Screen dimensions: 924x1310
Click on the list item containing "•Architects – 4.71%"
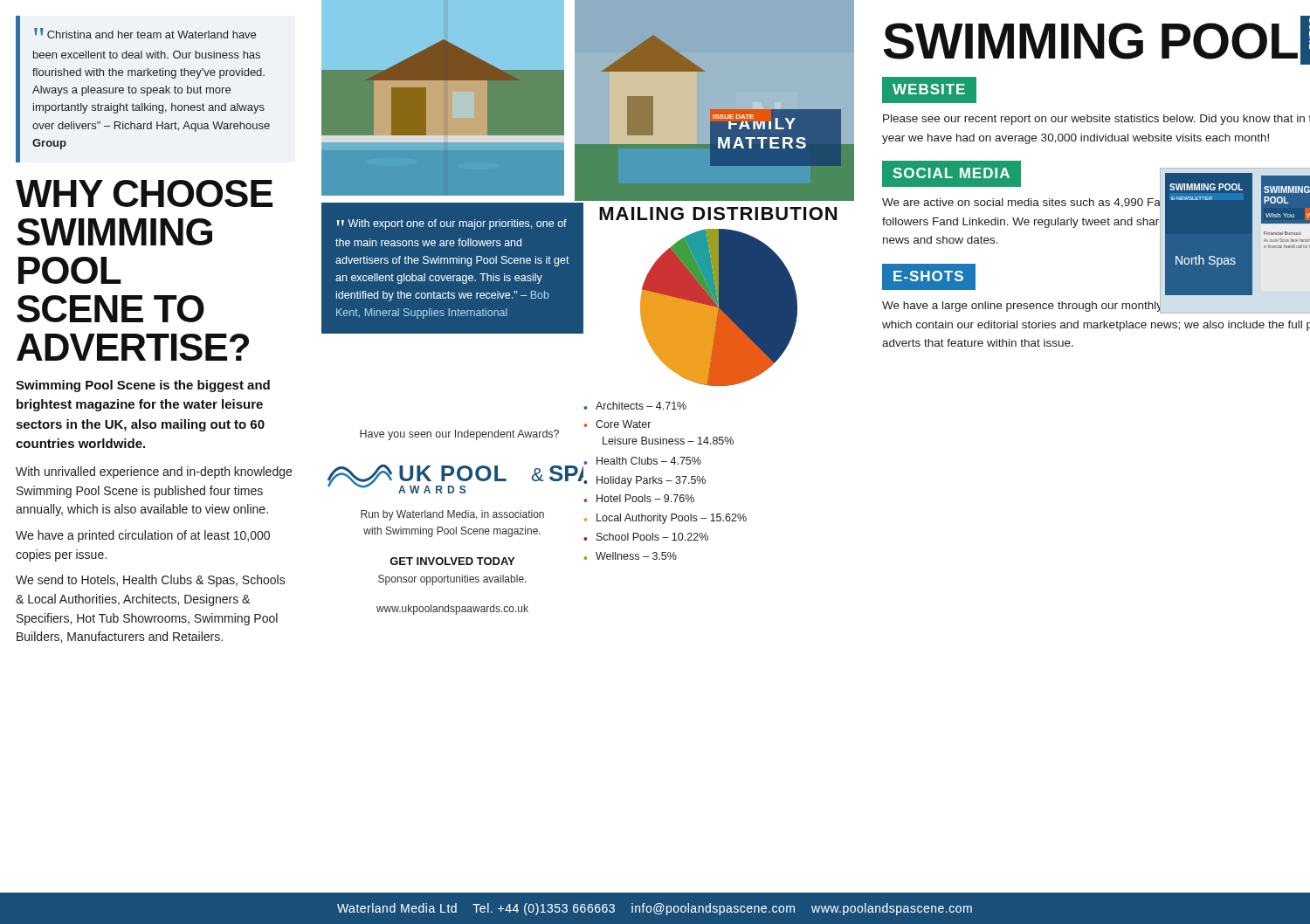(x=635, y=407)
